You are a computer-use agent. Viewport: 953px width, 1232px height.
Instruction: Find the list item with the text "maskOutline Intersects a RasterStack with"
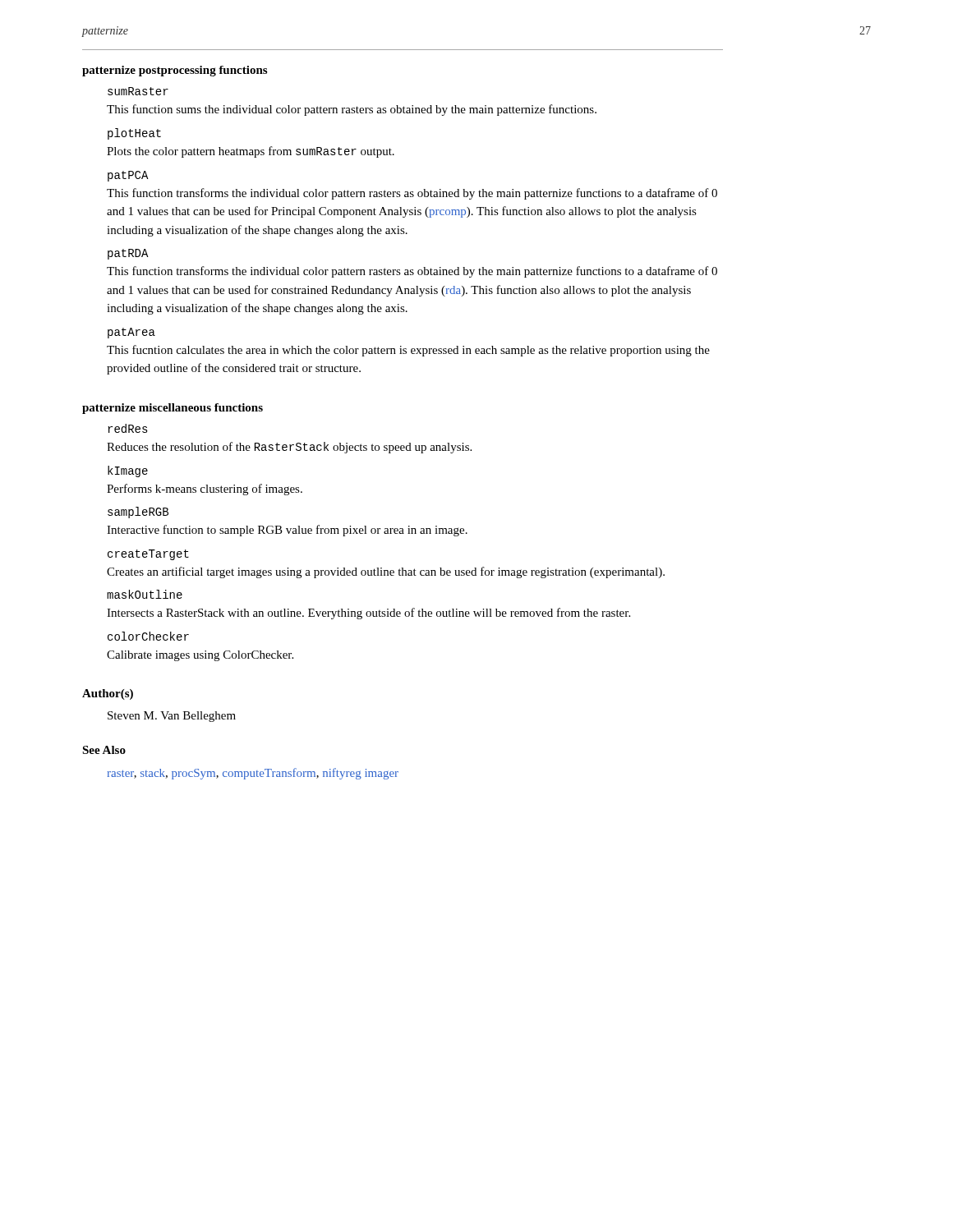pos(415,606)
